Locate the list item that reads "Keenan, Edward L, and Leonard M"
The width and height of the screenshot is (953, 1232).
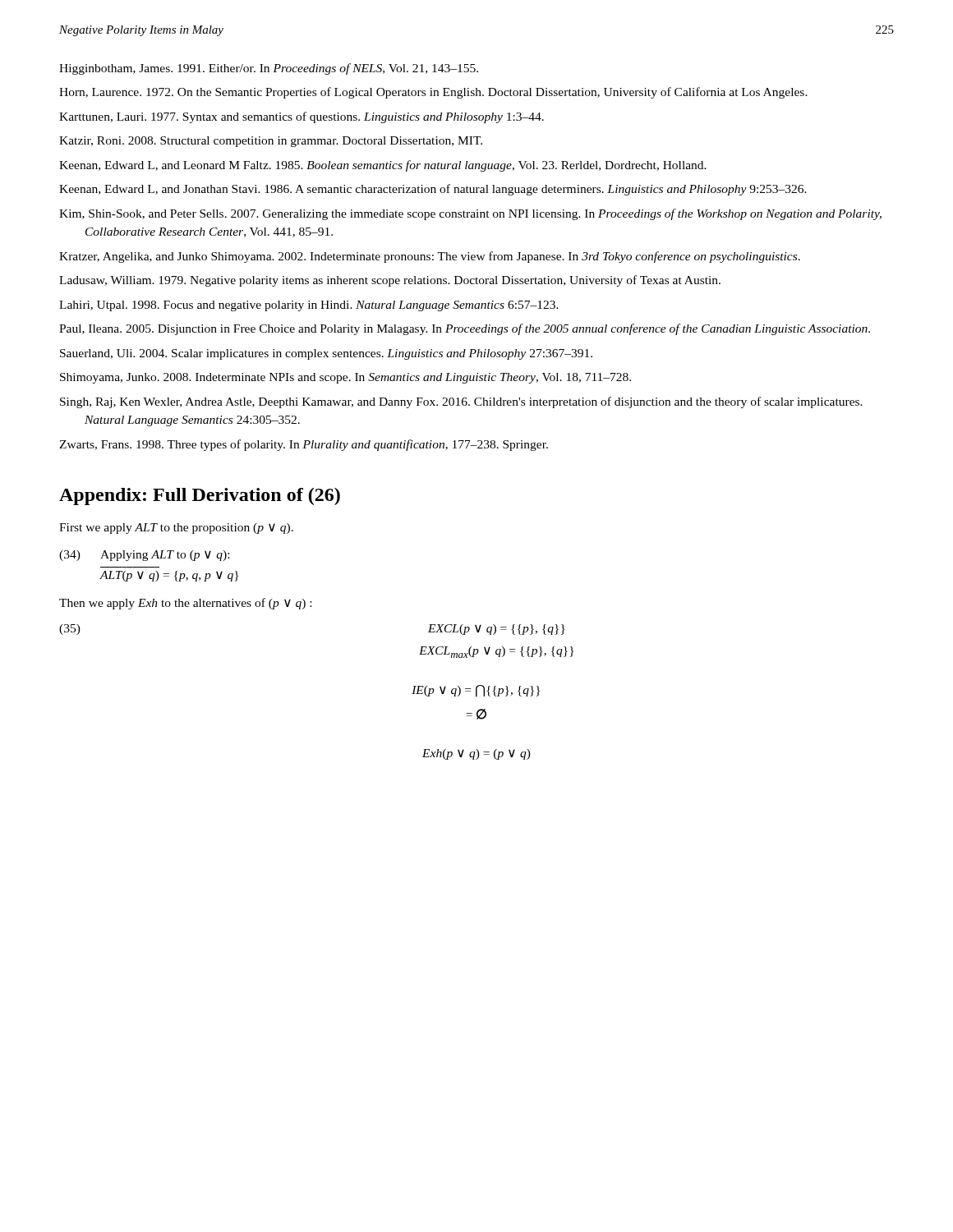pyautogui.click(x=383, y=165)
